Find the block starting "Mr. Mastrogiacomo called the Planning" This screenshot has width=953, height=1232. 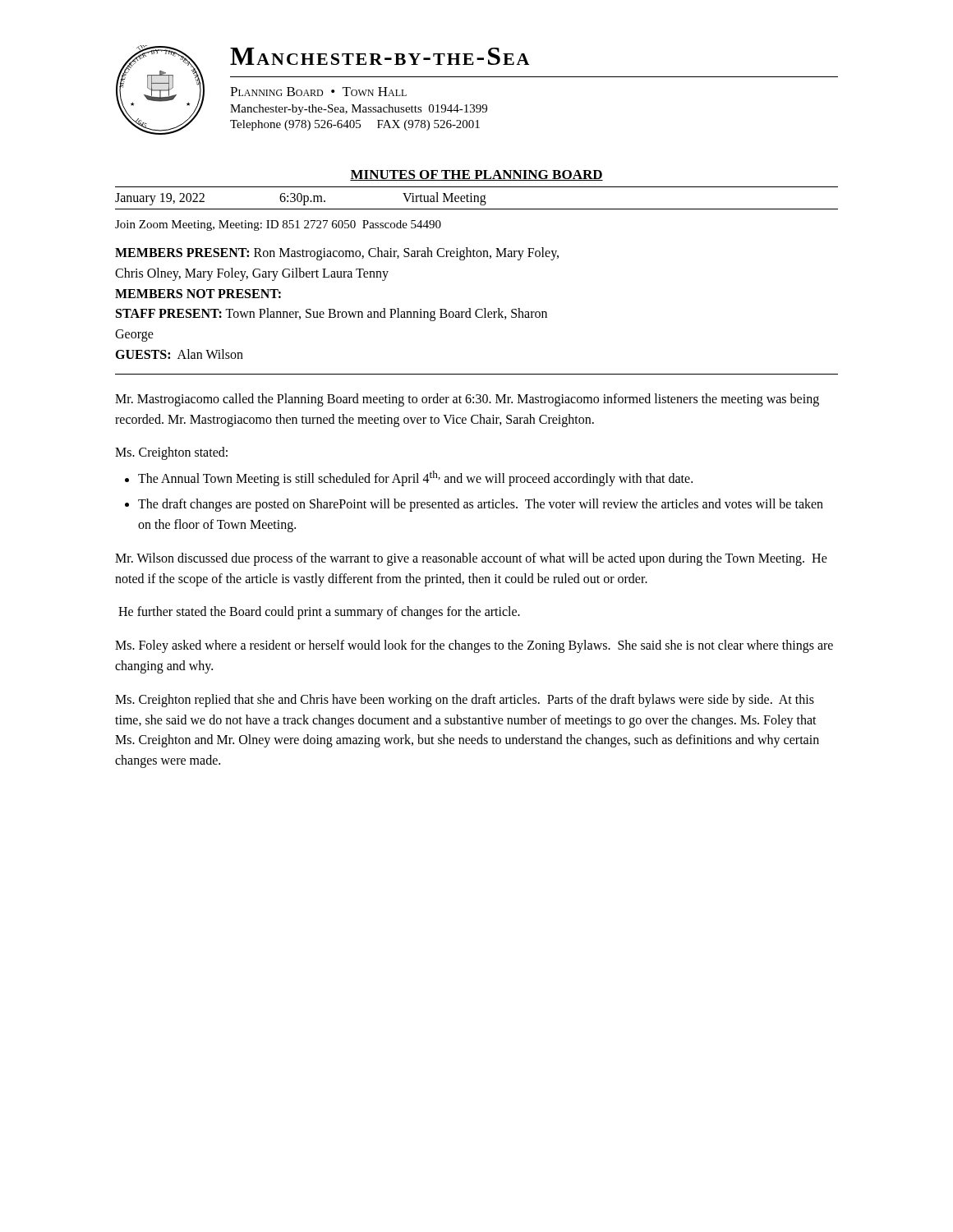tap(467, 409)
